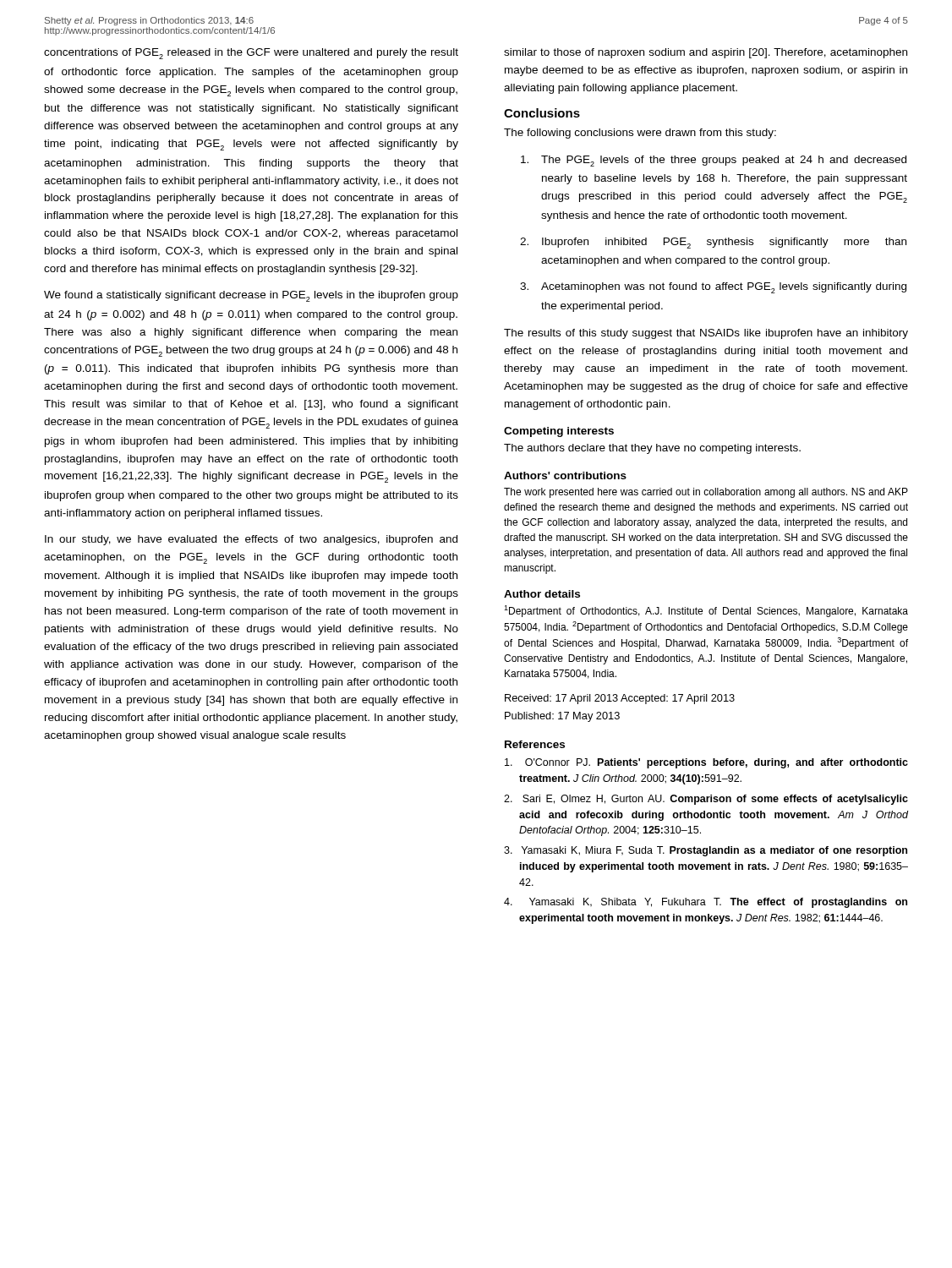The height and width of the screenshot is (1268, 952).
Task: Click on the text block containing "We found a statistically"
Action: (251, 404)
